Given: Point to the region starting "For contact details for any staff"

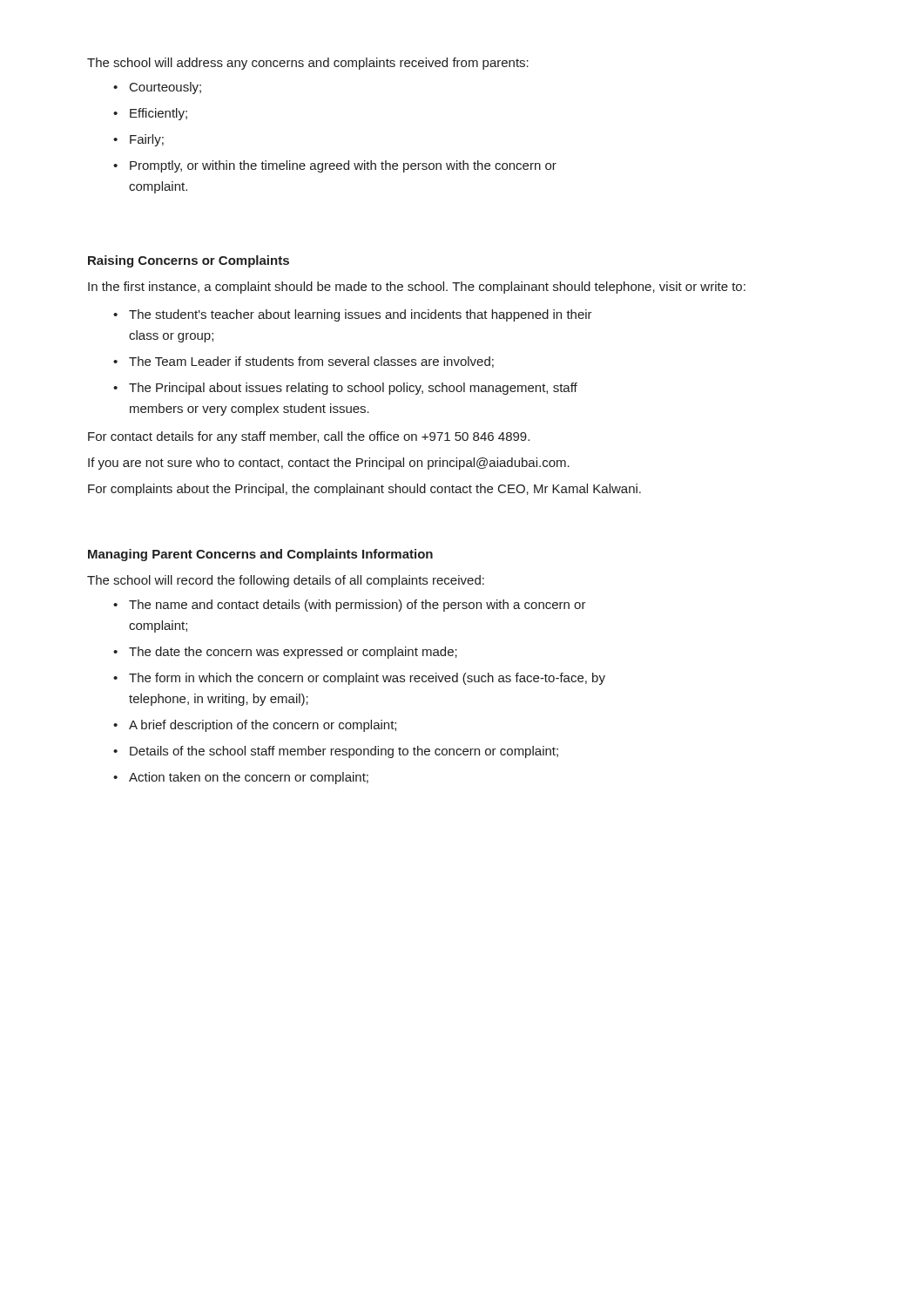Looking at the screenshot, I should point(309,436).
